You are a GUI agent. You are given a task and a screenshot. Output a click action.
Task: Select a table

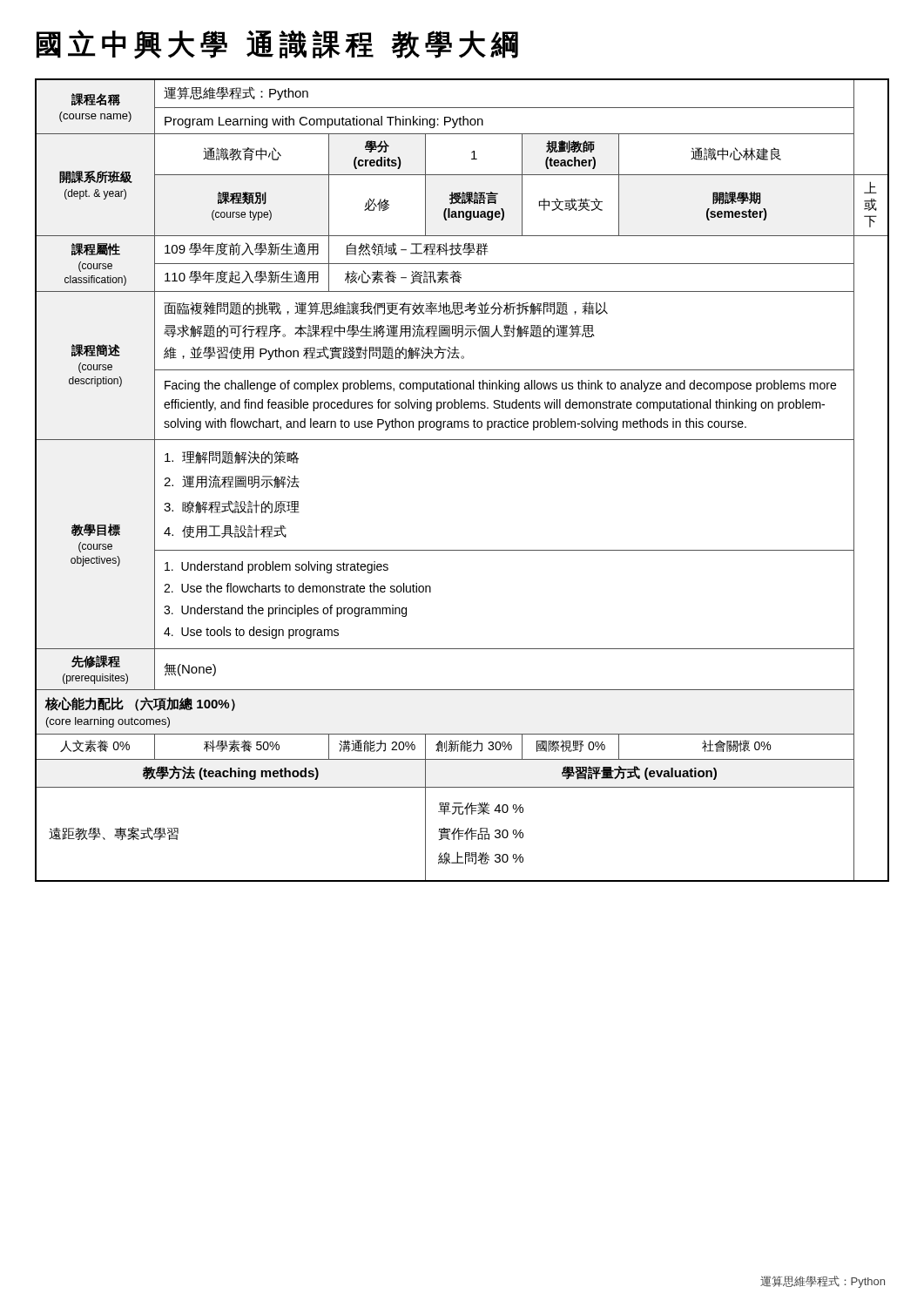(462, 480)
